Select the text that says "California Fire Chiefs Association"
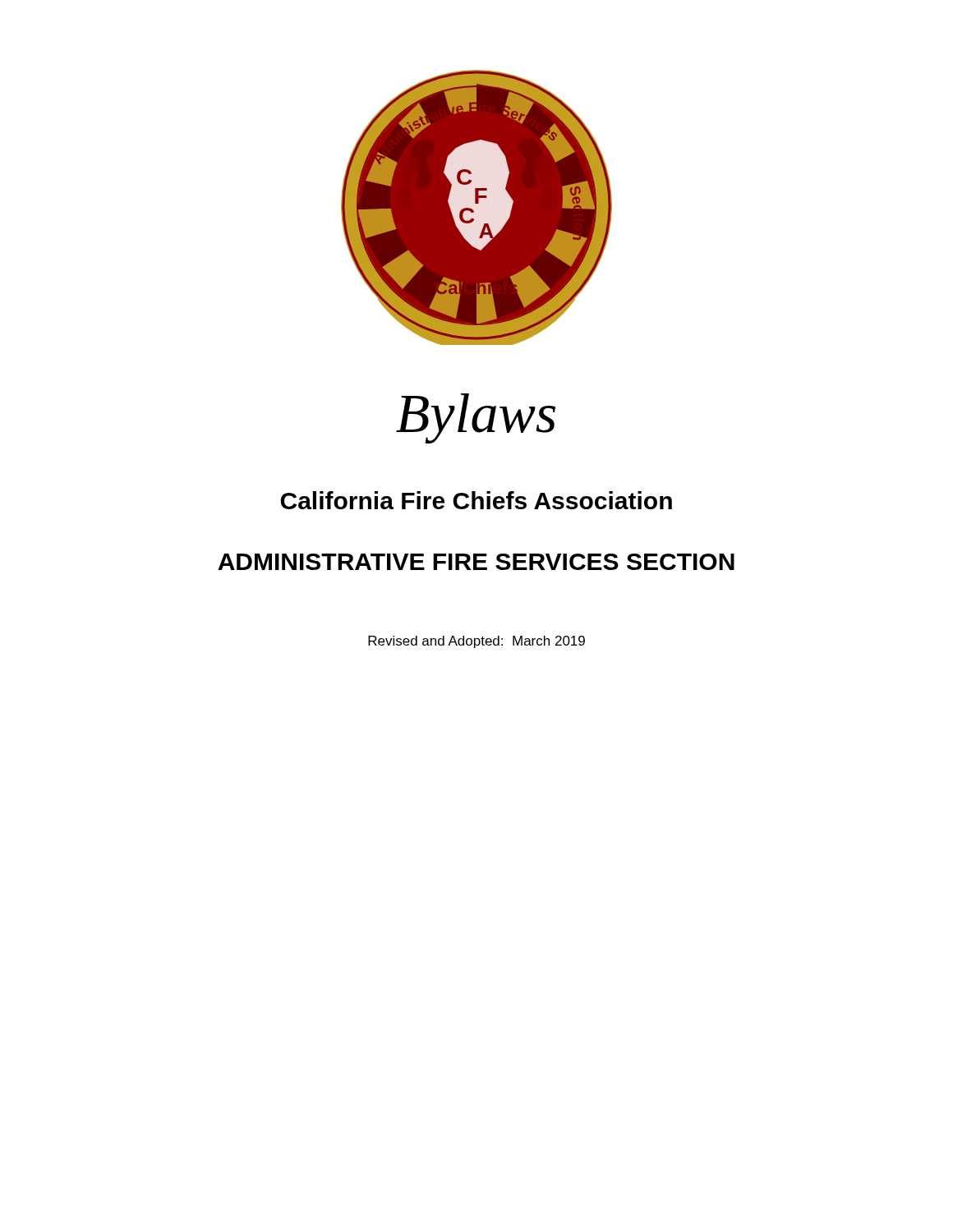The width and height of the screenshot is (953, 1232). click(476, 501)
